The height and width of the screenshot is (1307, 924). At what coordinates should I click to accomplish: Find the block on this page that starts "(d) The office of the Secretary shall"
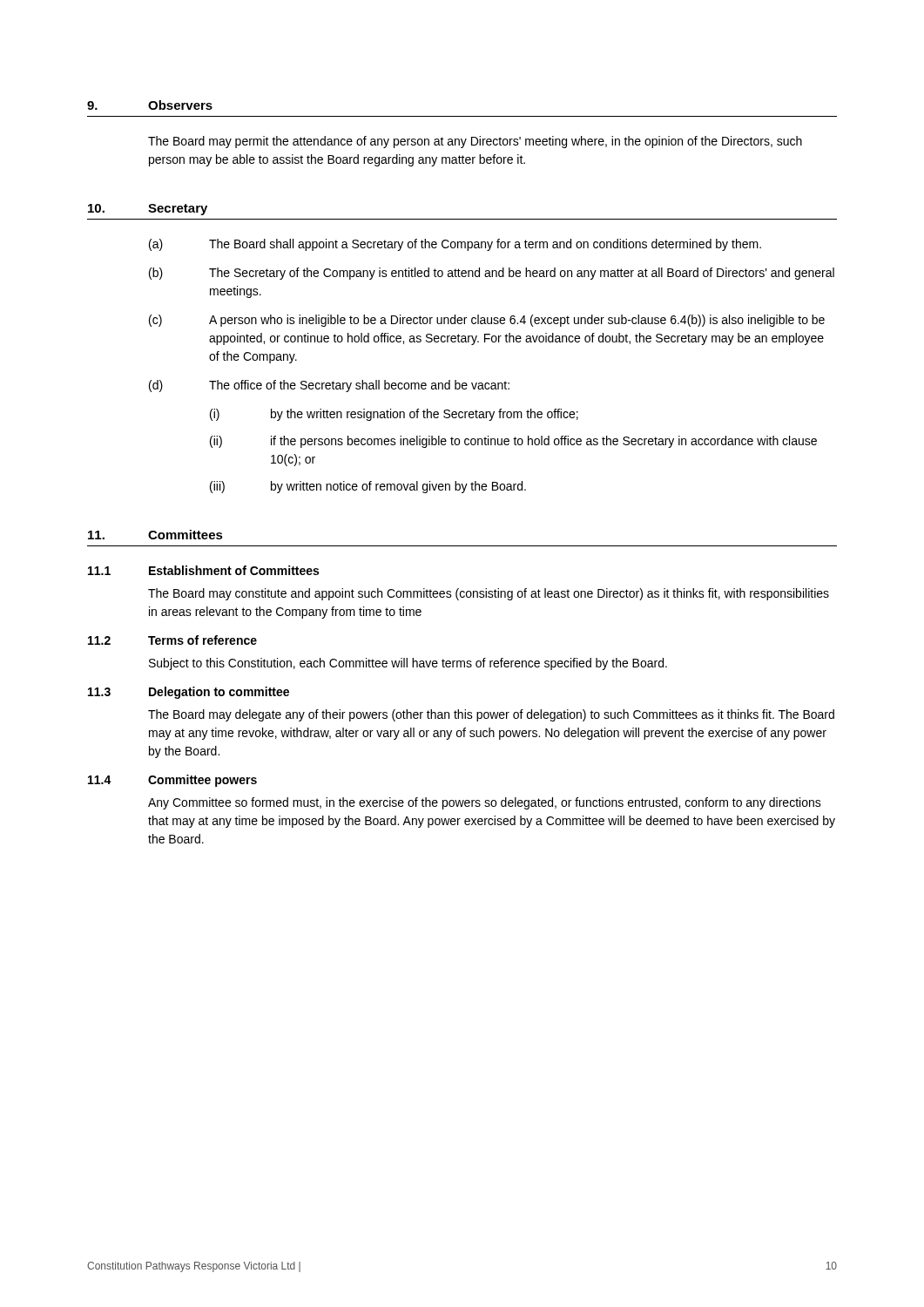492,386
